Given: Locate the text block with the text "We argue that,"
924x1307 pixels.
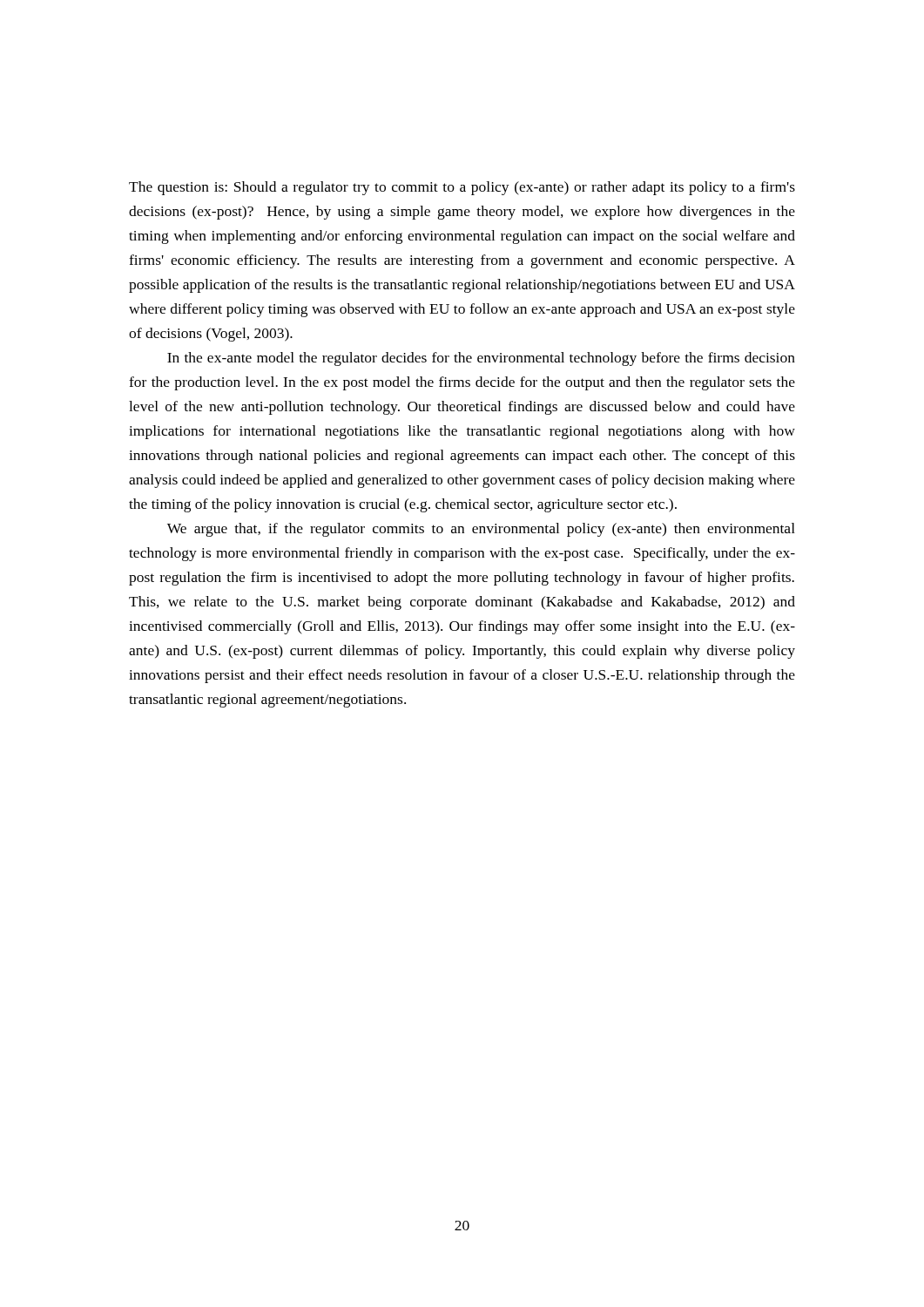Looking at the screenshot, I should click(x=462, y=613).
